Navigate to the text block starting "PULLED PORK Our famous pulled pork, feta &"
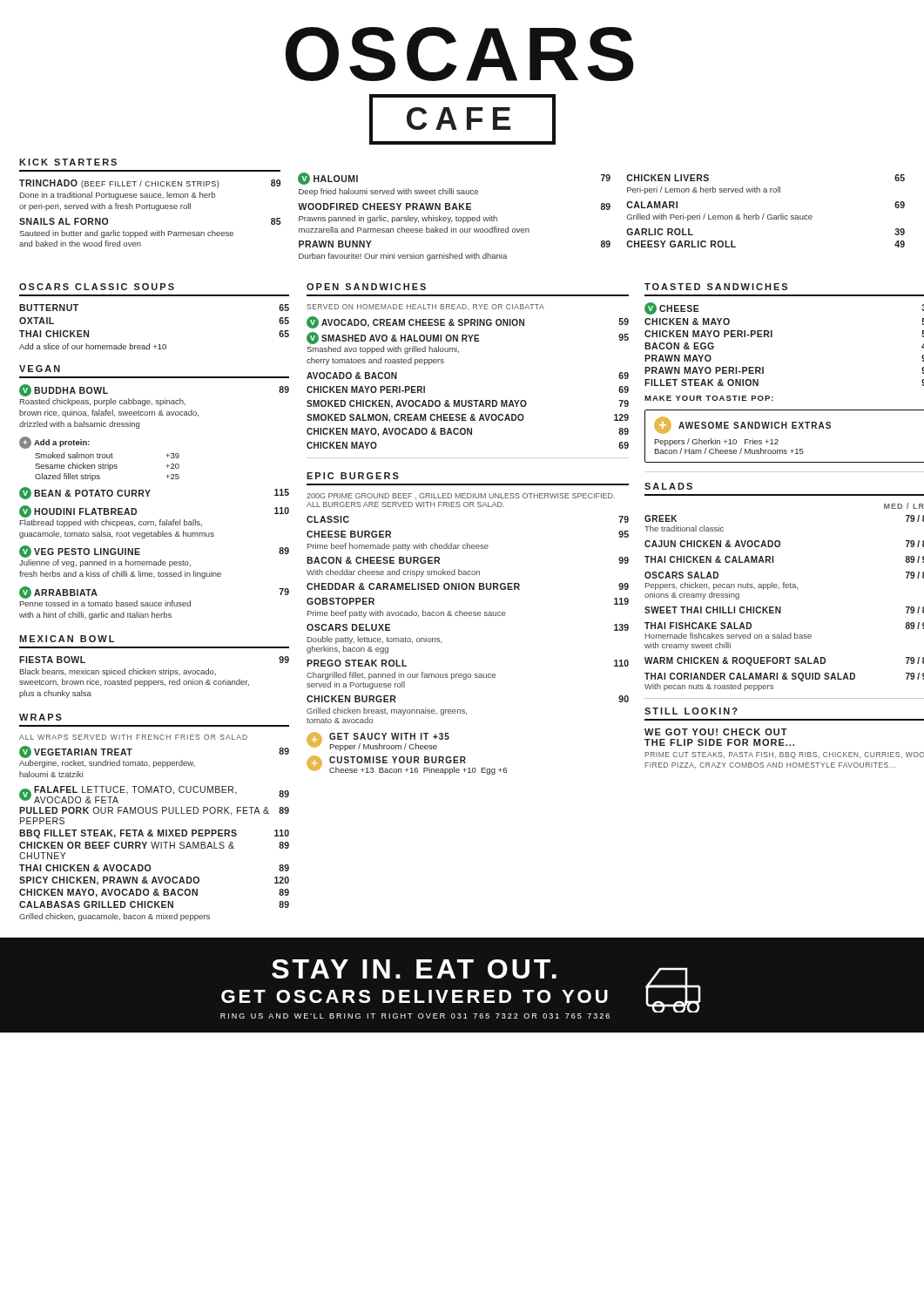Screen dimensions: 1307x924 (x=154, y=815)
